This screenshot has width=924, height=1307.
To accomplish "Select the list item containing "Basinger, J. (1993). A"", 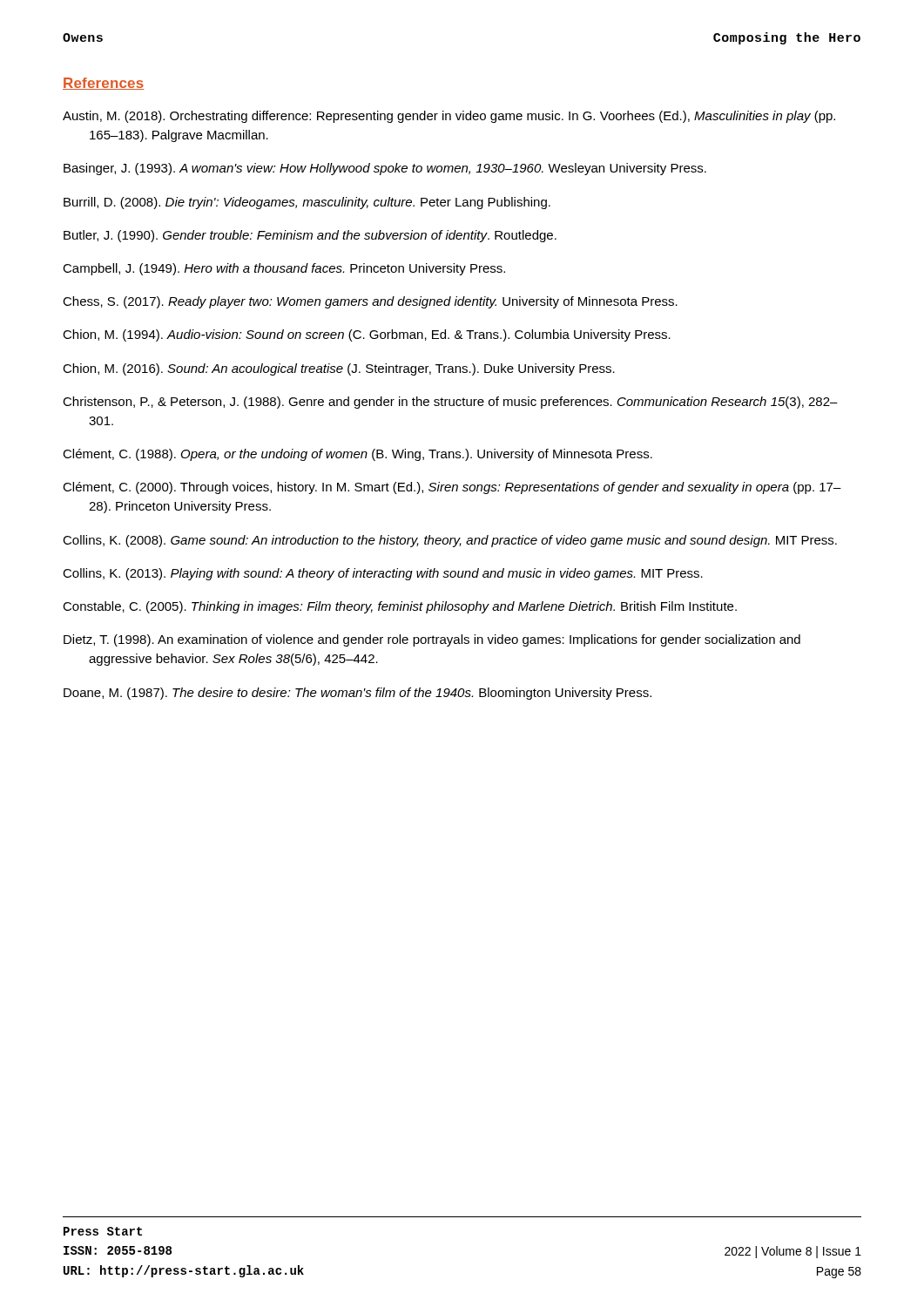I will 385,168.
